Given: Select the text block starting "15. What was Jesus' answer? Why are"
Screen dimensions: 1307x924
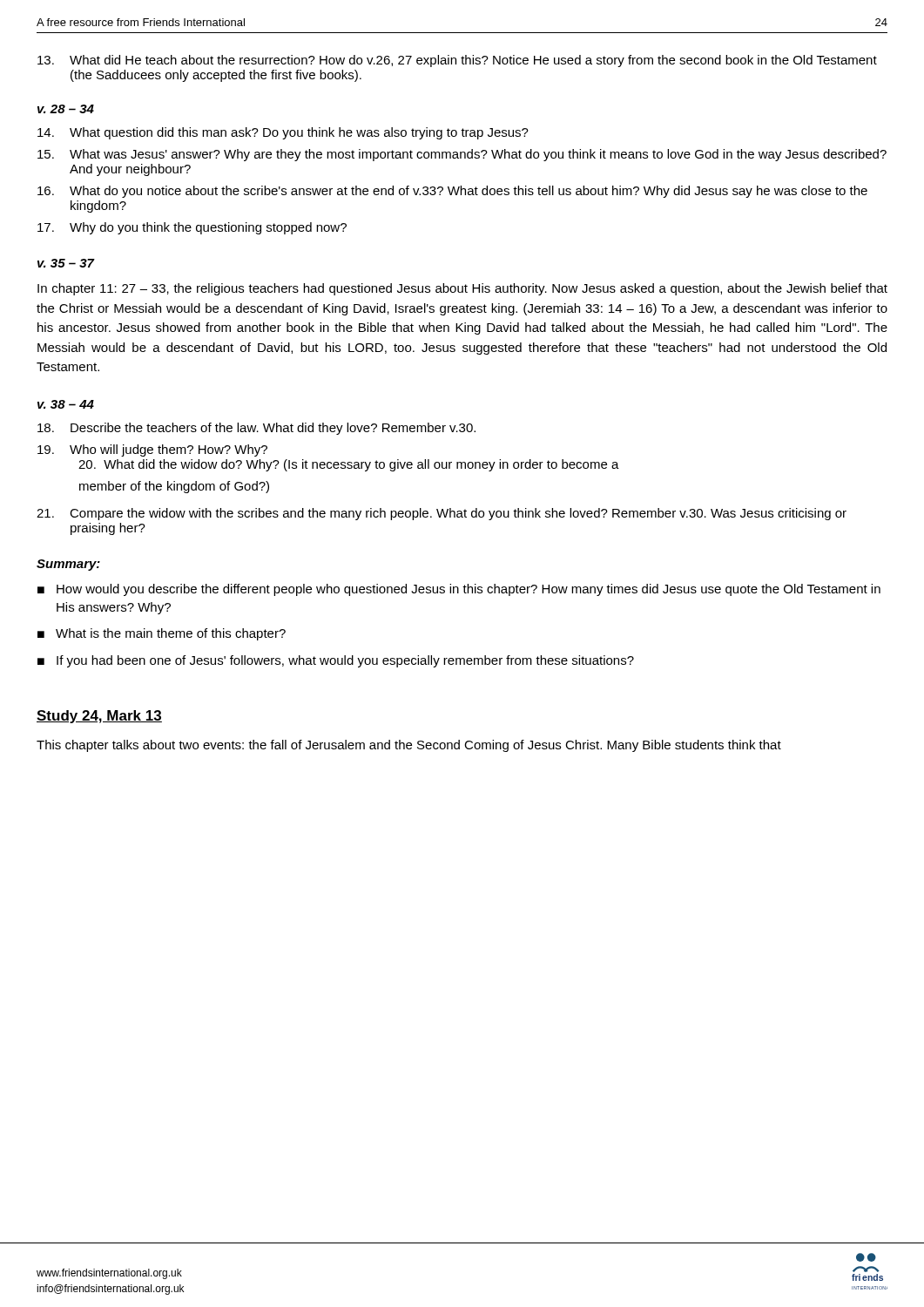Looking at the screenshot, I should point(462,161).
